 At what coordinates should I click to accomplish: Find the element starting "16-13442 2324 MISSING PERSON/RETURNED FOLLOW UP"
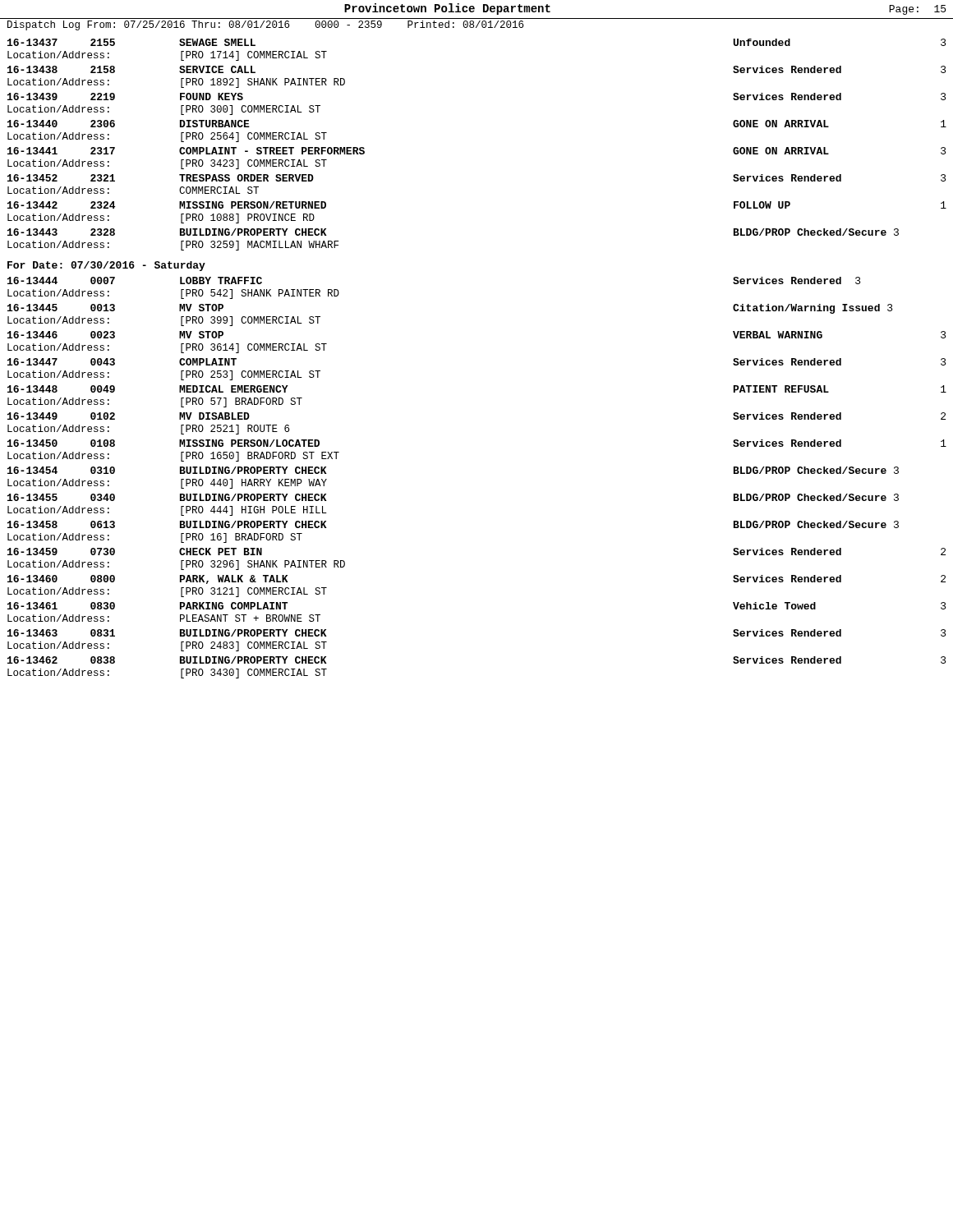[x=29, y=205]
